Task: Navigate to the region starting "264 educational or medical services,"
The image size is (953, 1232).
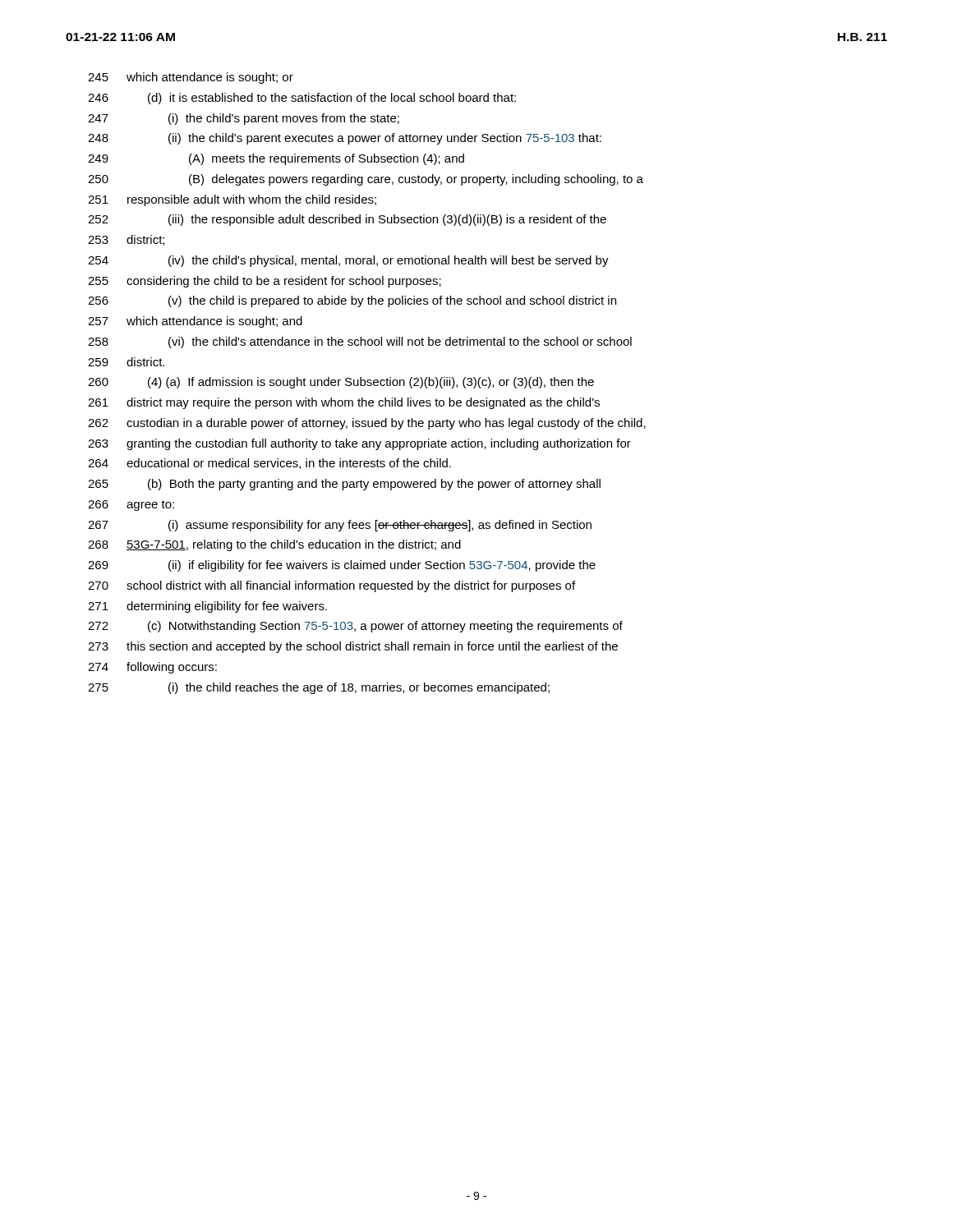Action: click(269, 464)
